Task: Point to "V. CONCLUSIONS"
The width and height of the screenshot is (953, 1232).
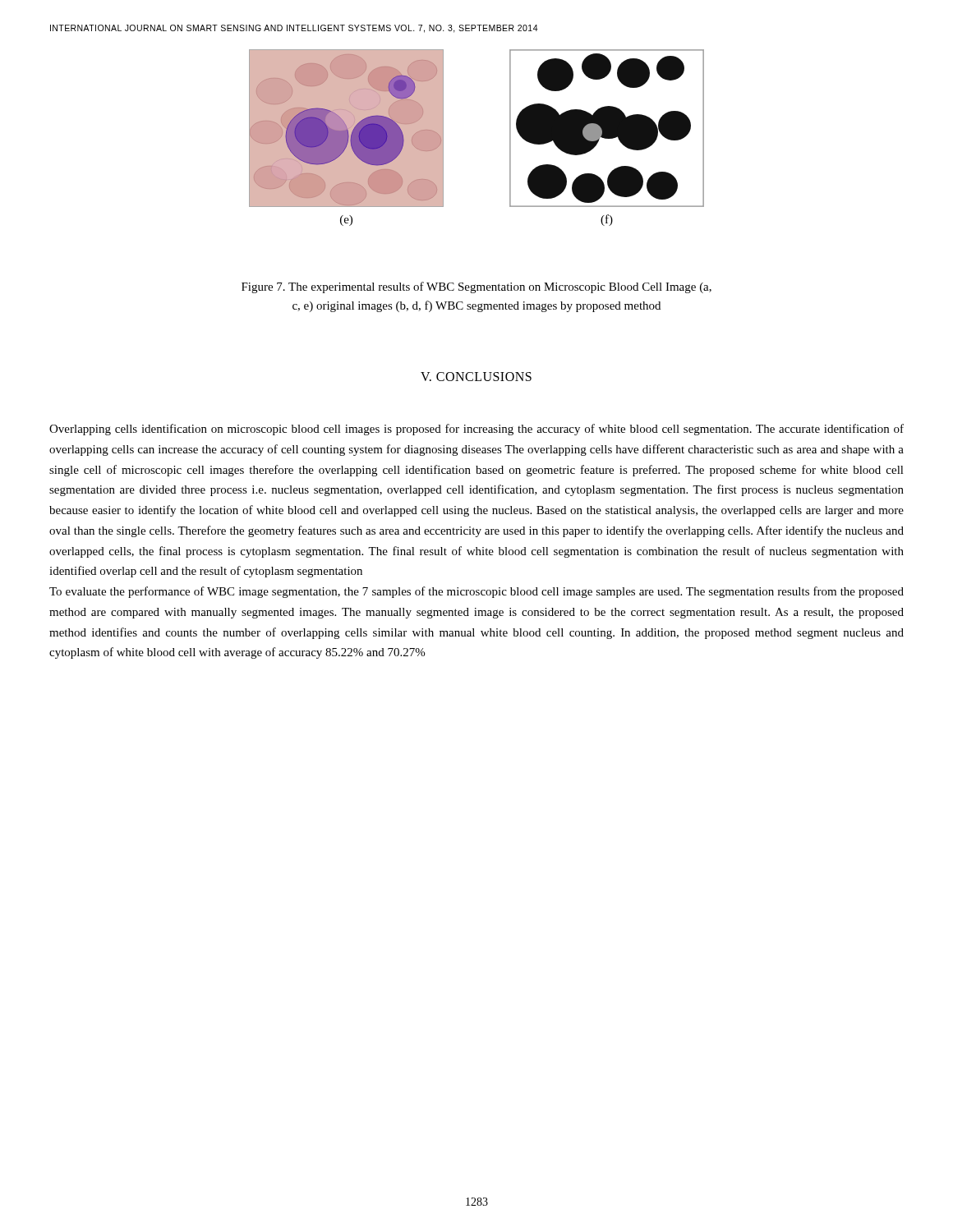Action: click(x=476, y=377)
